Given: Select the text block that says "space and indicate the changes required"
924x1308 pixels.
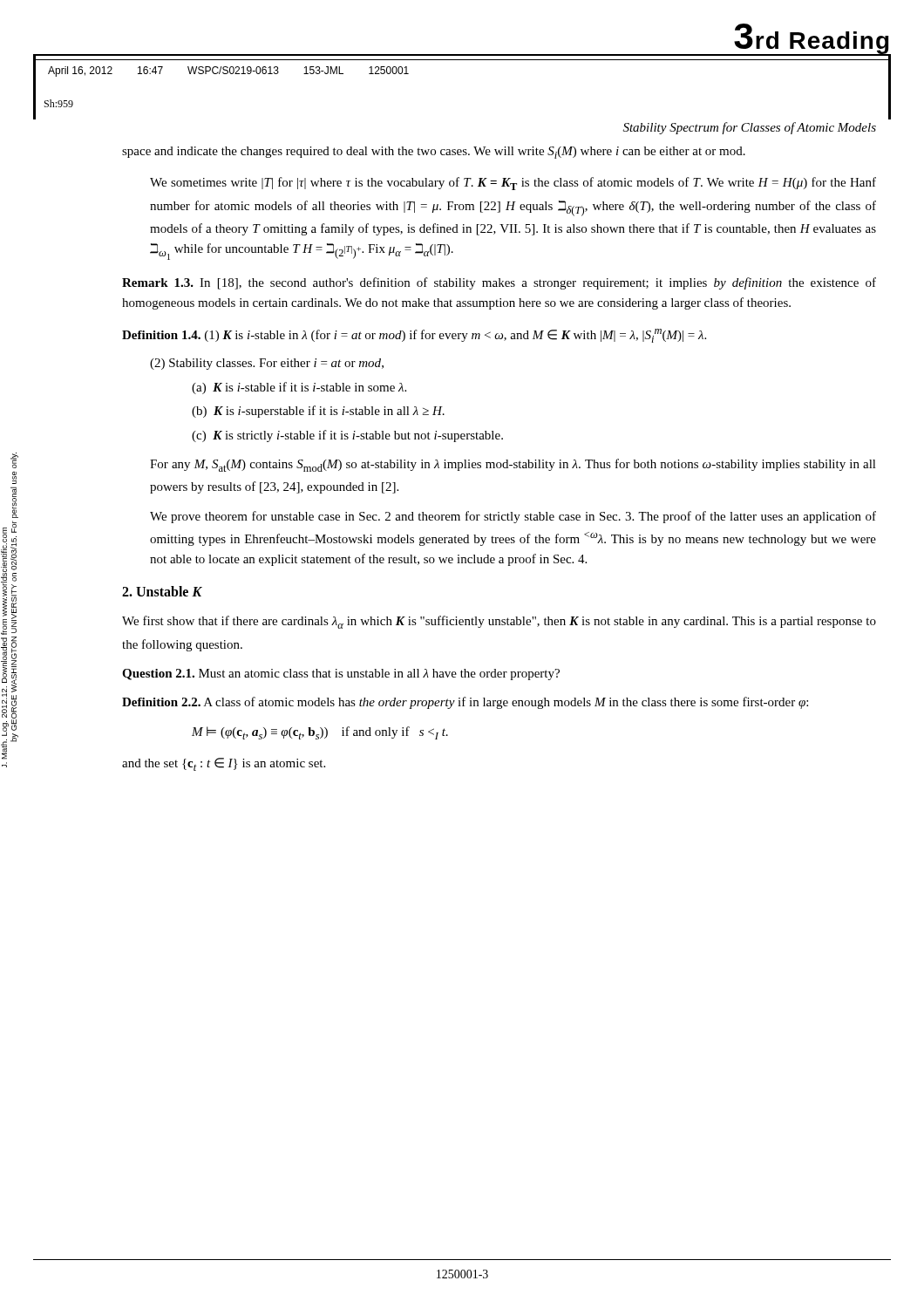Looking at the screenshot, I should (x=434, y=153).
